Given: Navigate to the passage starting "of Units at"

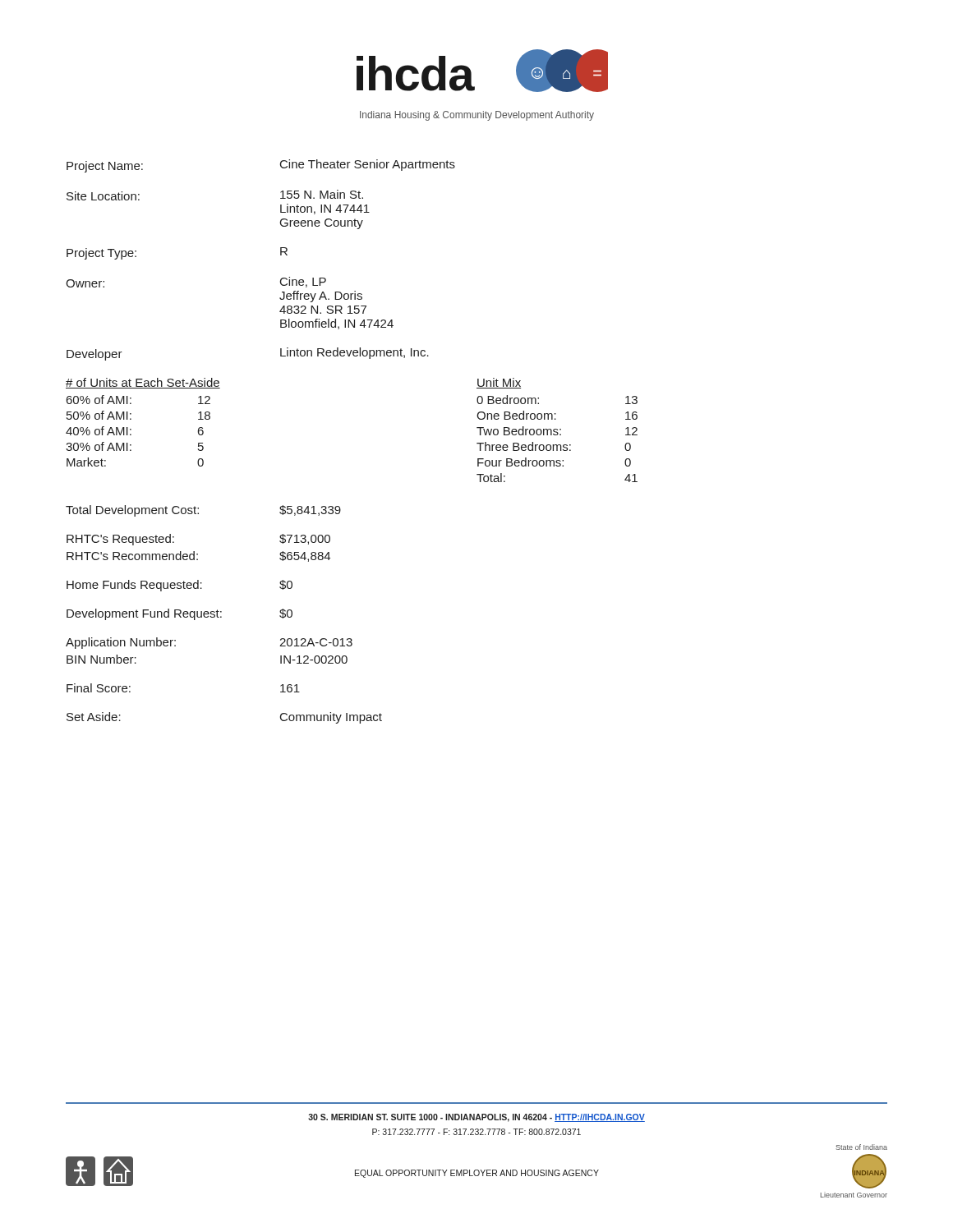Looking at the screenshot, I should click(143, 383).
